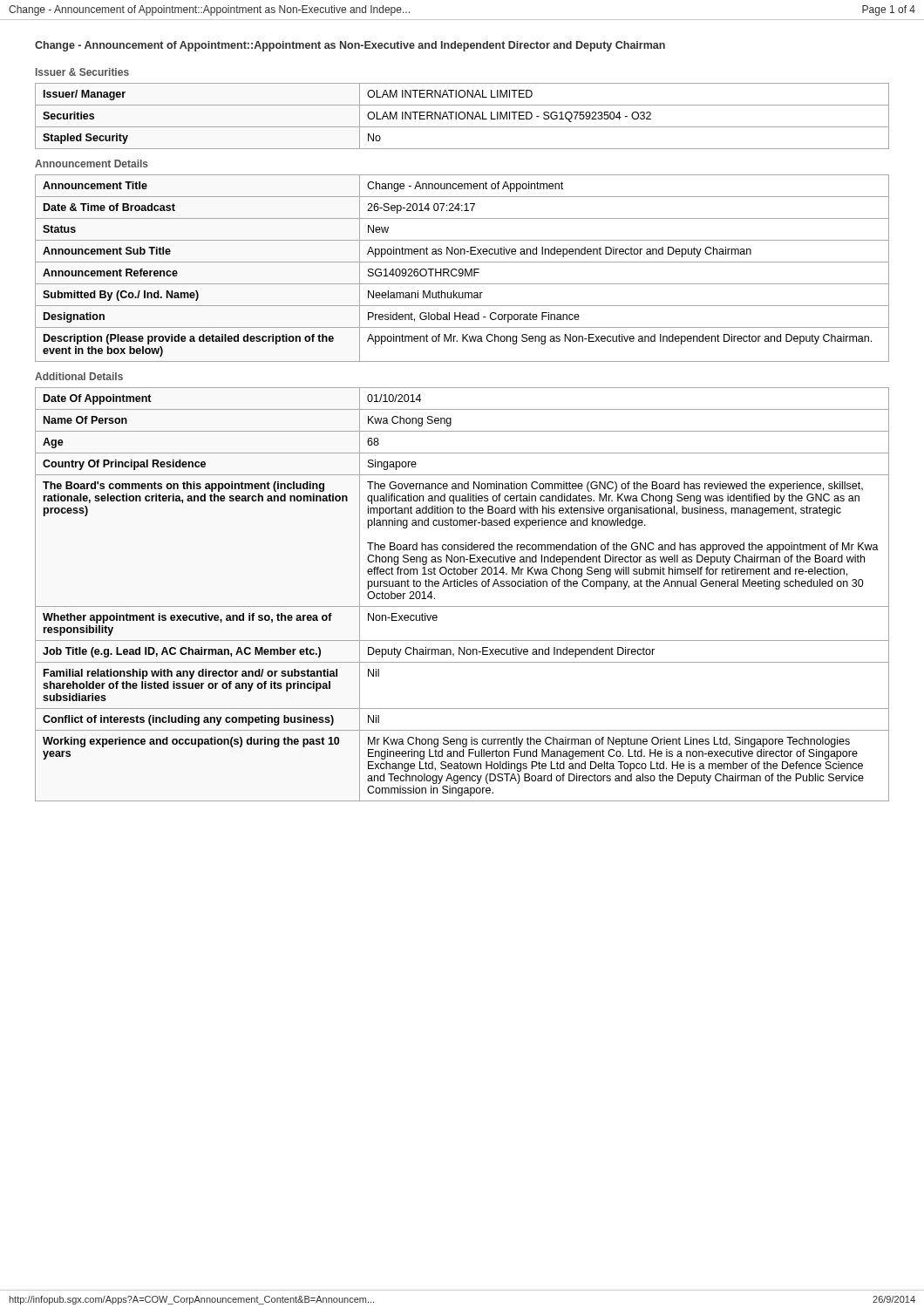Locate the text "Announcement Details"
Screen dimensions: 1308x924
[x=92, y=164]
